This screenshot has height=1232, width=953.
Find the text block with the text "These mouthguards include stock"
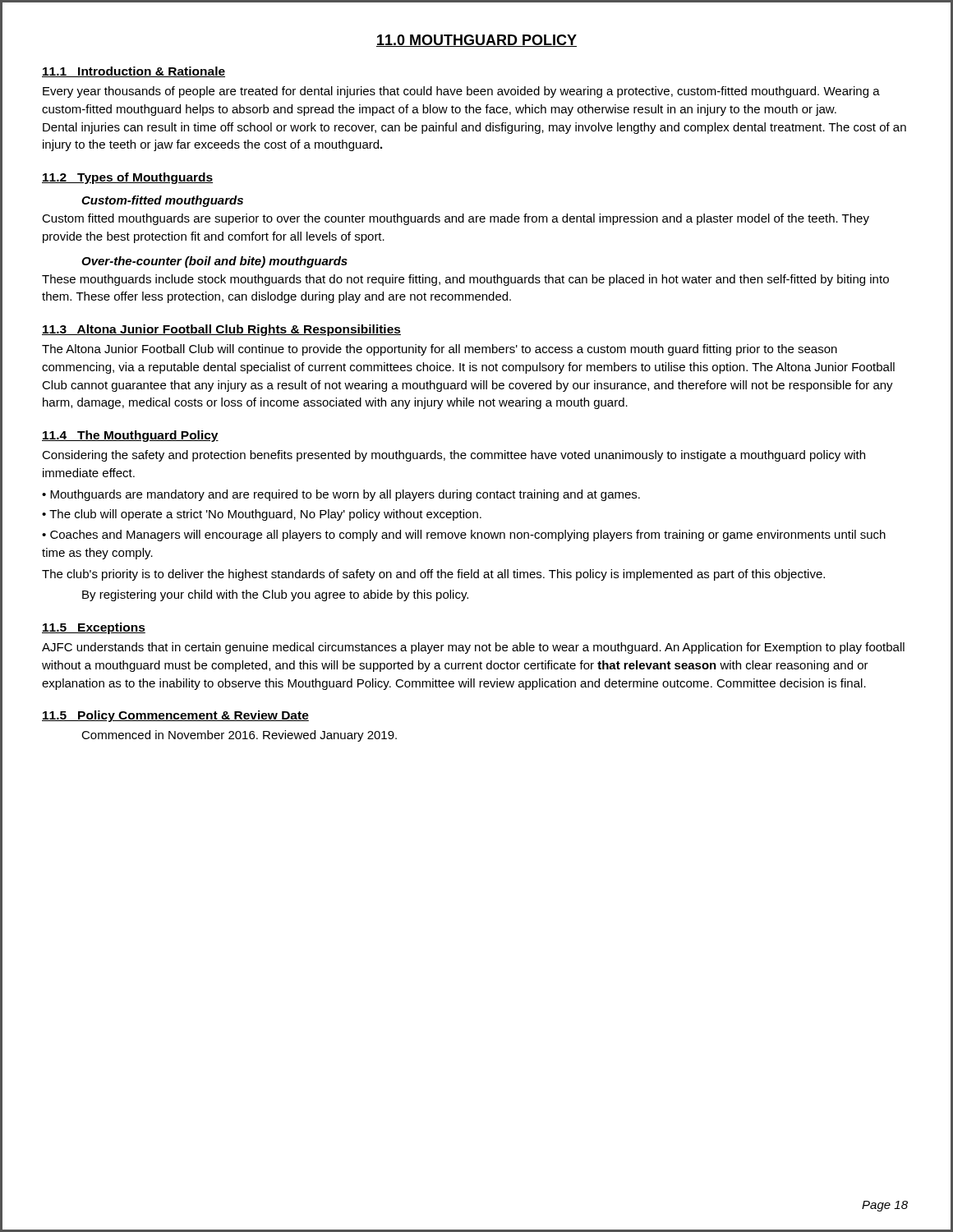[466, 287]
